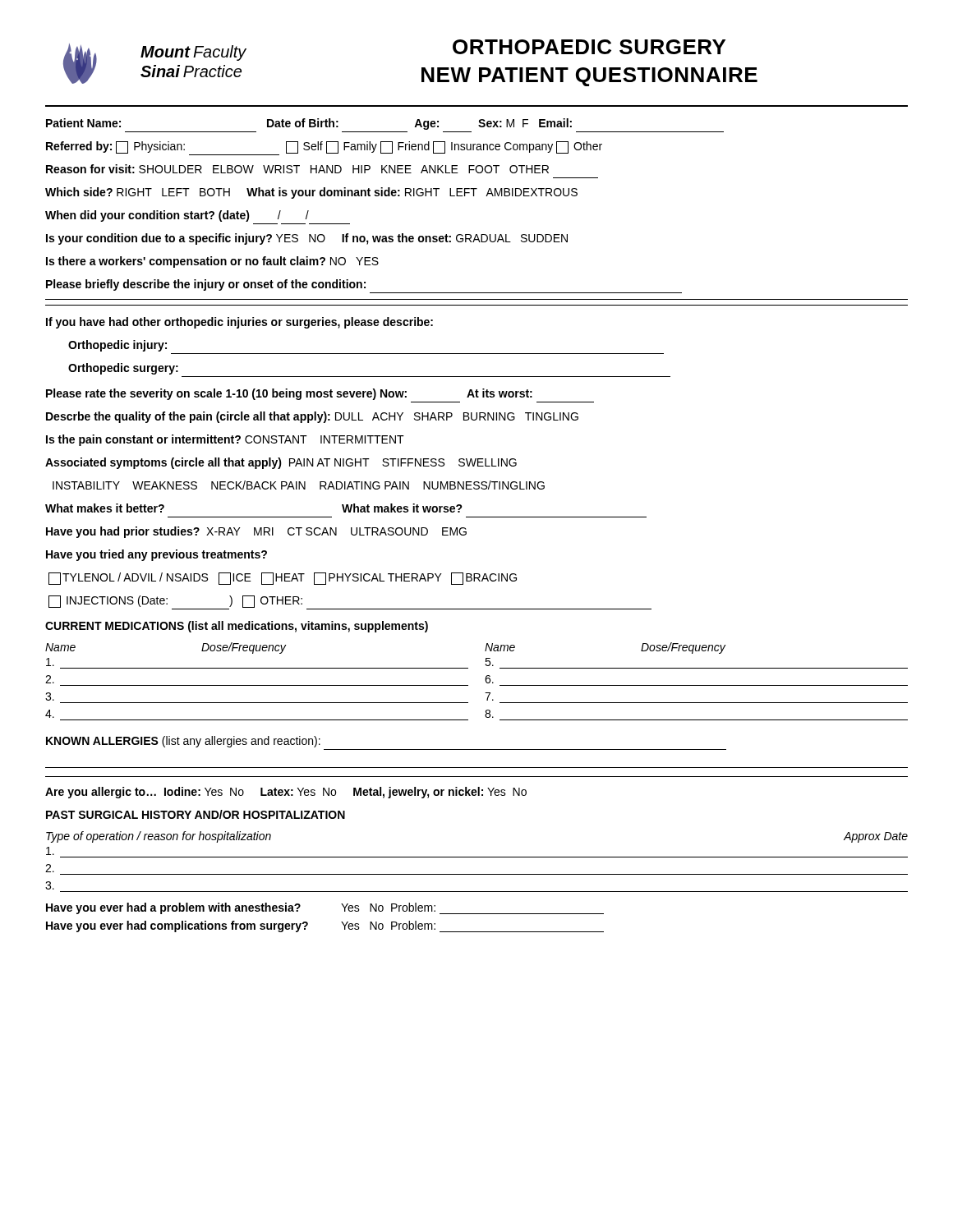This screenshot has width=953, height=1232.
Task: Select the passage starting "Orthopedic surgery:"
Action: 370,369
